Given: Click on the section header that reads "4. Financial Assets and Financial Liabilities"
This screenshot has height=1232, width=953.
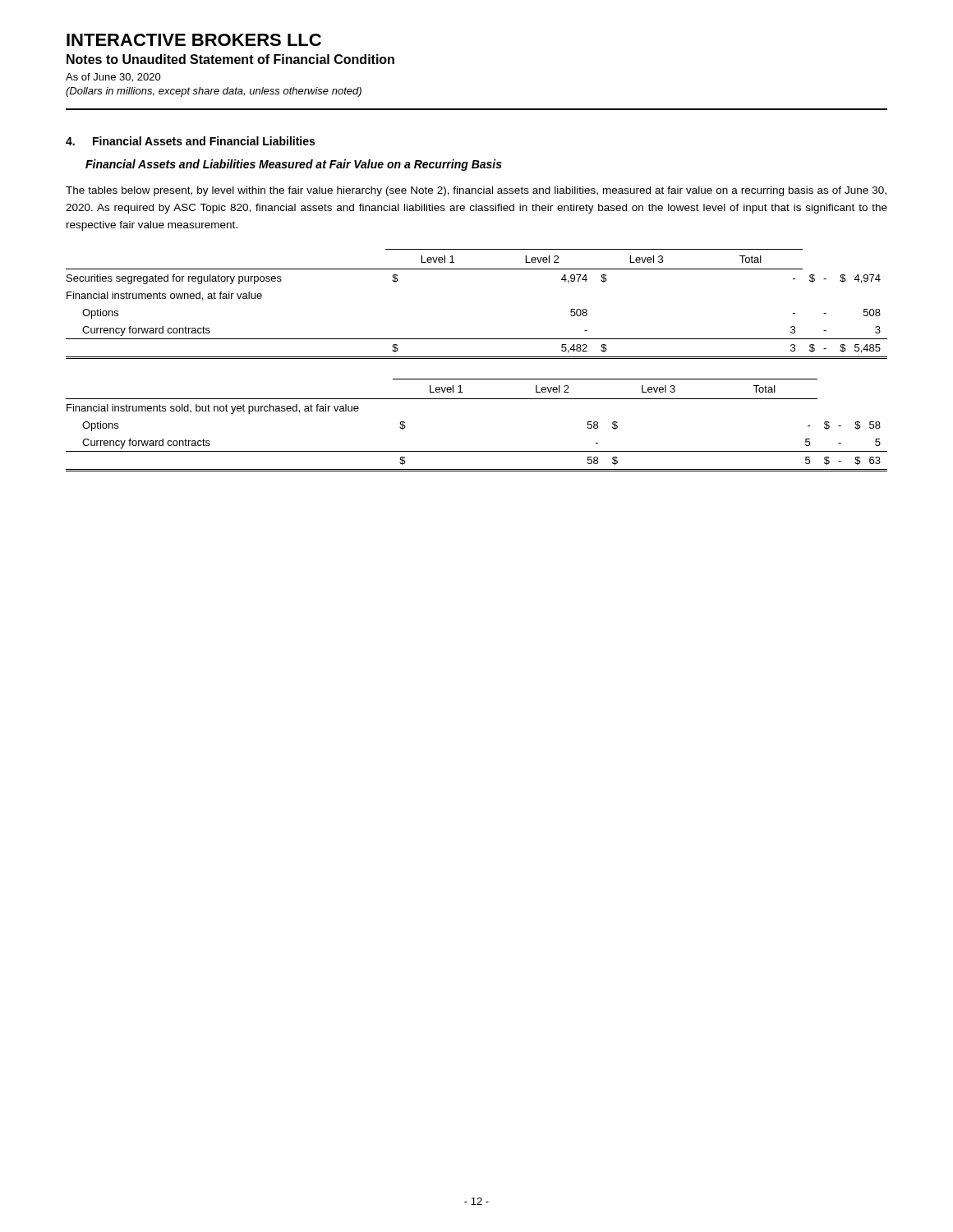Looking at the screenshot, I should (x=191, y=141).
